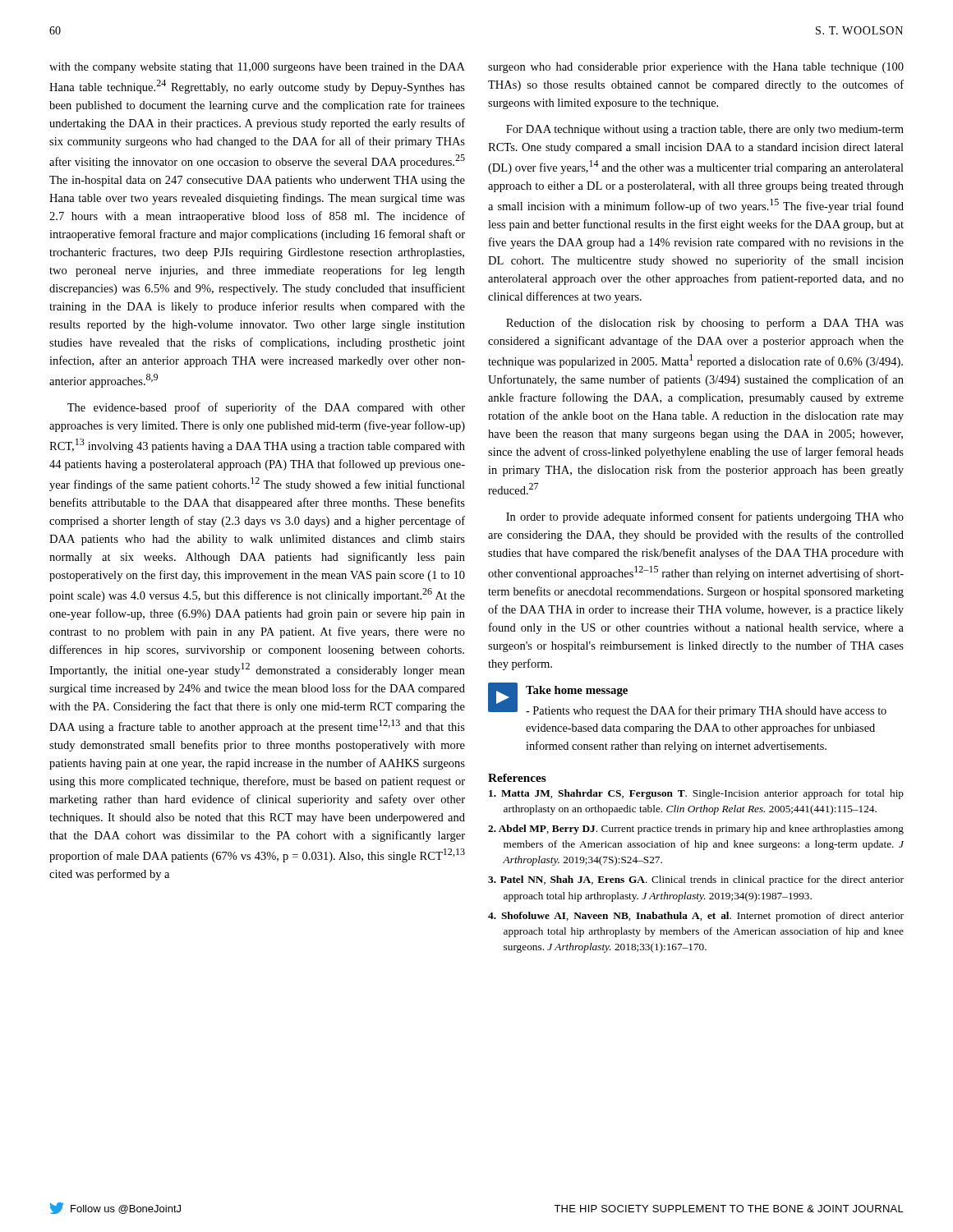953x1232 pixels.
Task: Click on the region starting "2. Abdel MP, Berry DJ. Current practice trends"
Action: (696, 844)
